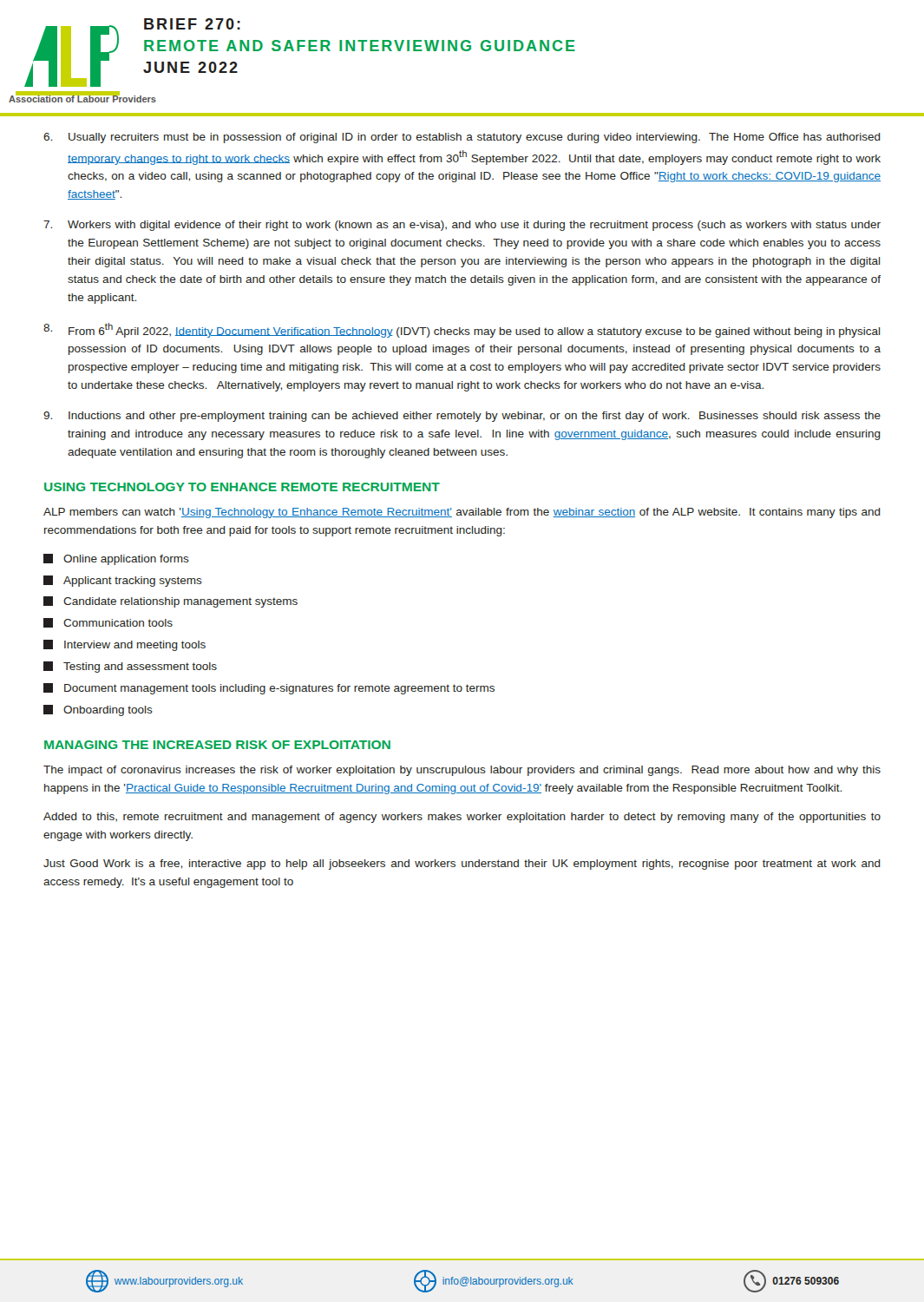Find the text block that says "Added to this, remote recruitment and management of"

(x=462, y=825)
